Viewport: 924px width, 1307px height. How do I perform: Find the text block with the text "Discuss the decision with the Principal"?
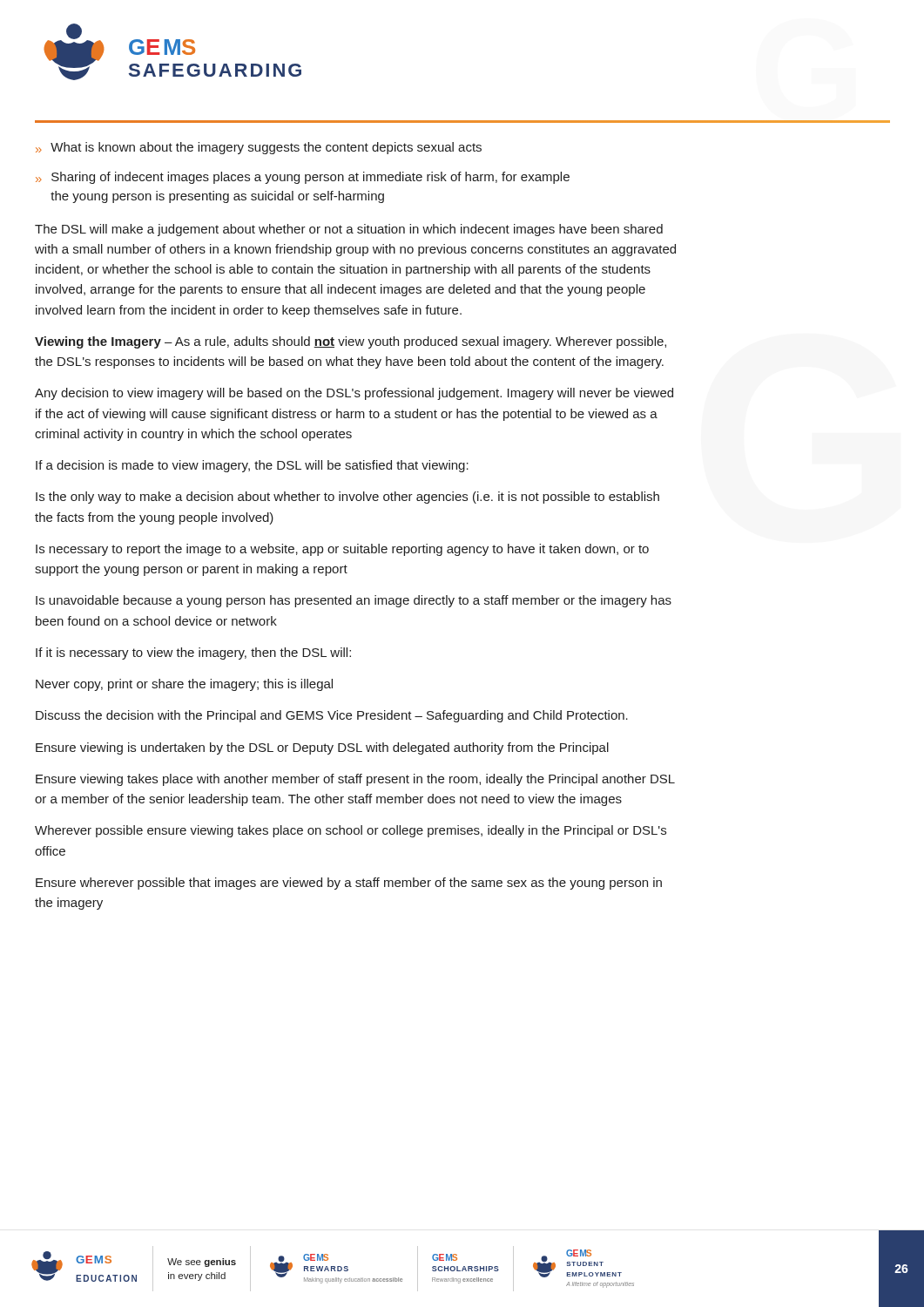click(x=332, y=715)
